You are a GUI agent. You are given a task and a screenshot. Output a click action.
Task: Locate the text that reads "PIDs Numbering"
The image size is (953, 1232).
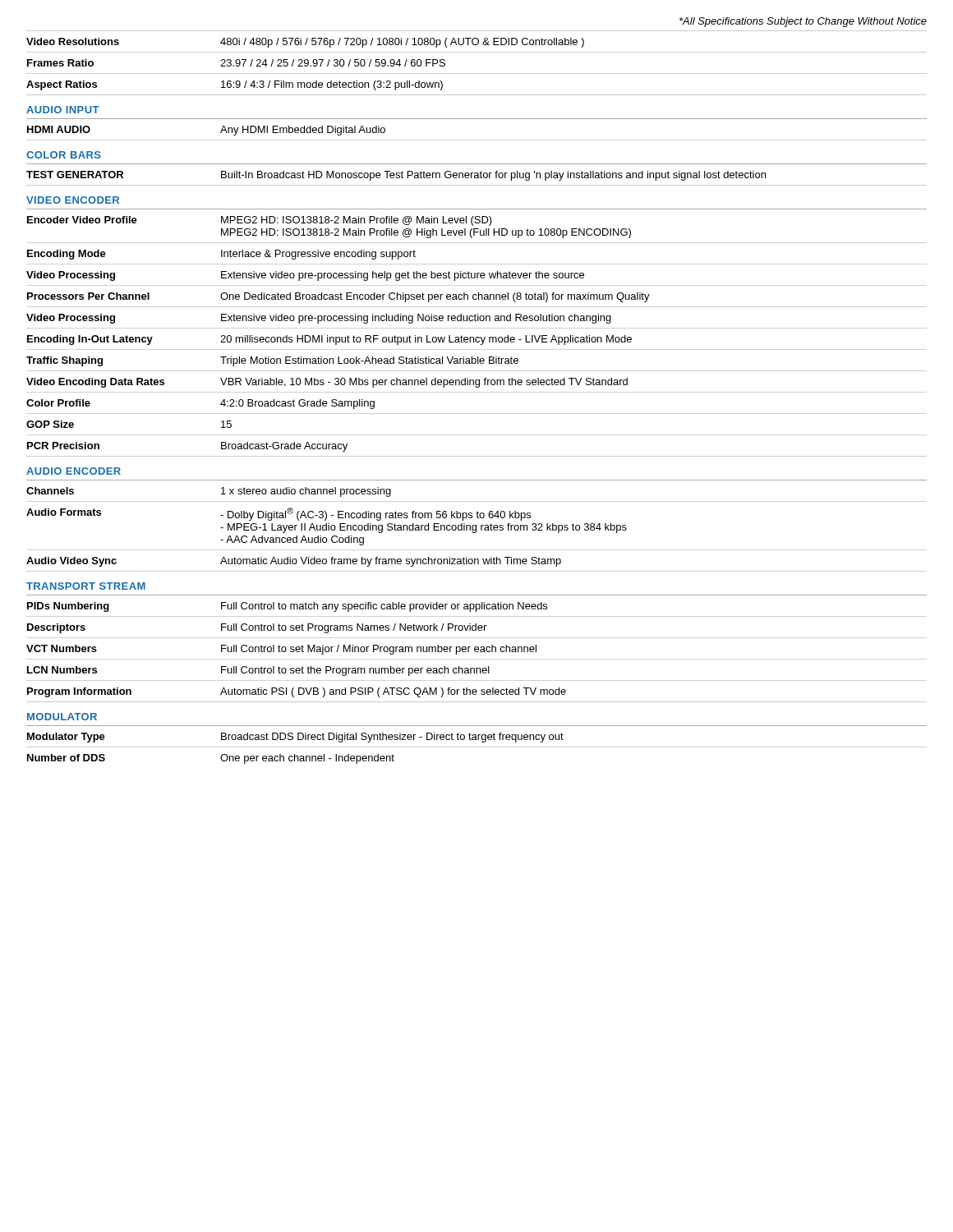point(68,606)
